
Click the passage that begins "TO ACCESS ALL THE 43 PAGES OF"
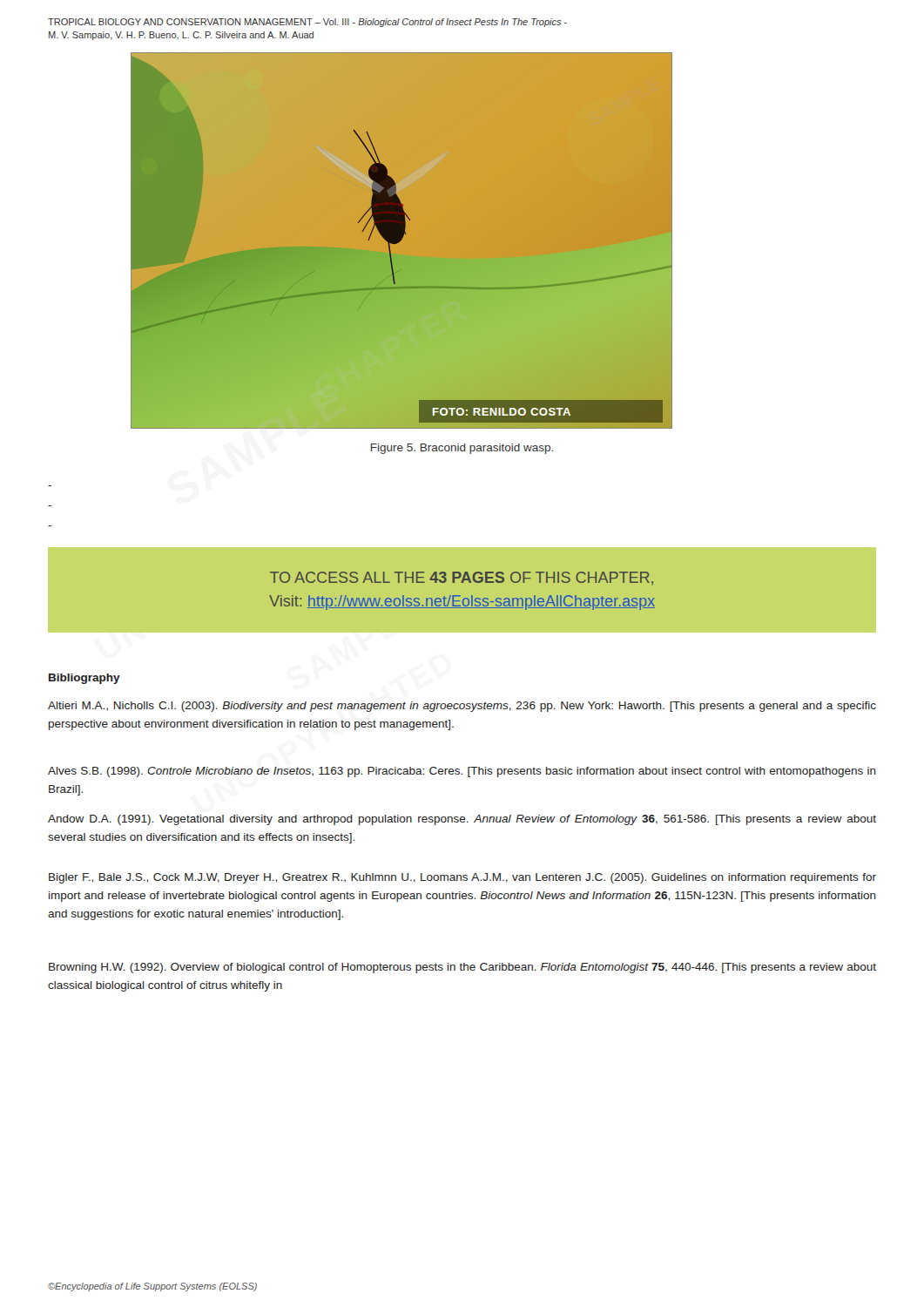(x=462, y=590)
